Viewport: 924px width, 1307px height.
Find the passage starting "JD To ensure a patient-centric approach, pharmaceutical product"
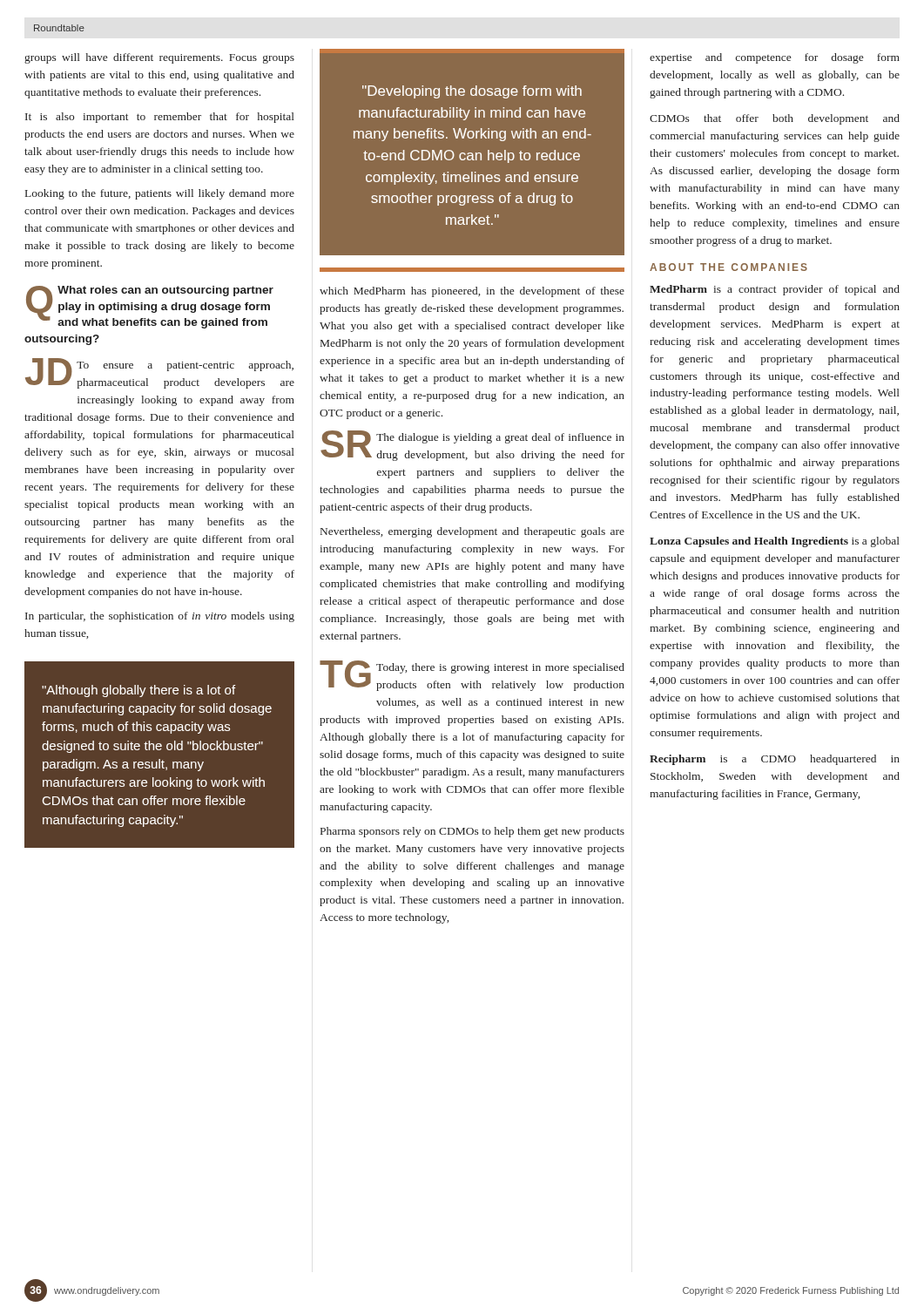(159, 499)
